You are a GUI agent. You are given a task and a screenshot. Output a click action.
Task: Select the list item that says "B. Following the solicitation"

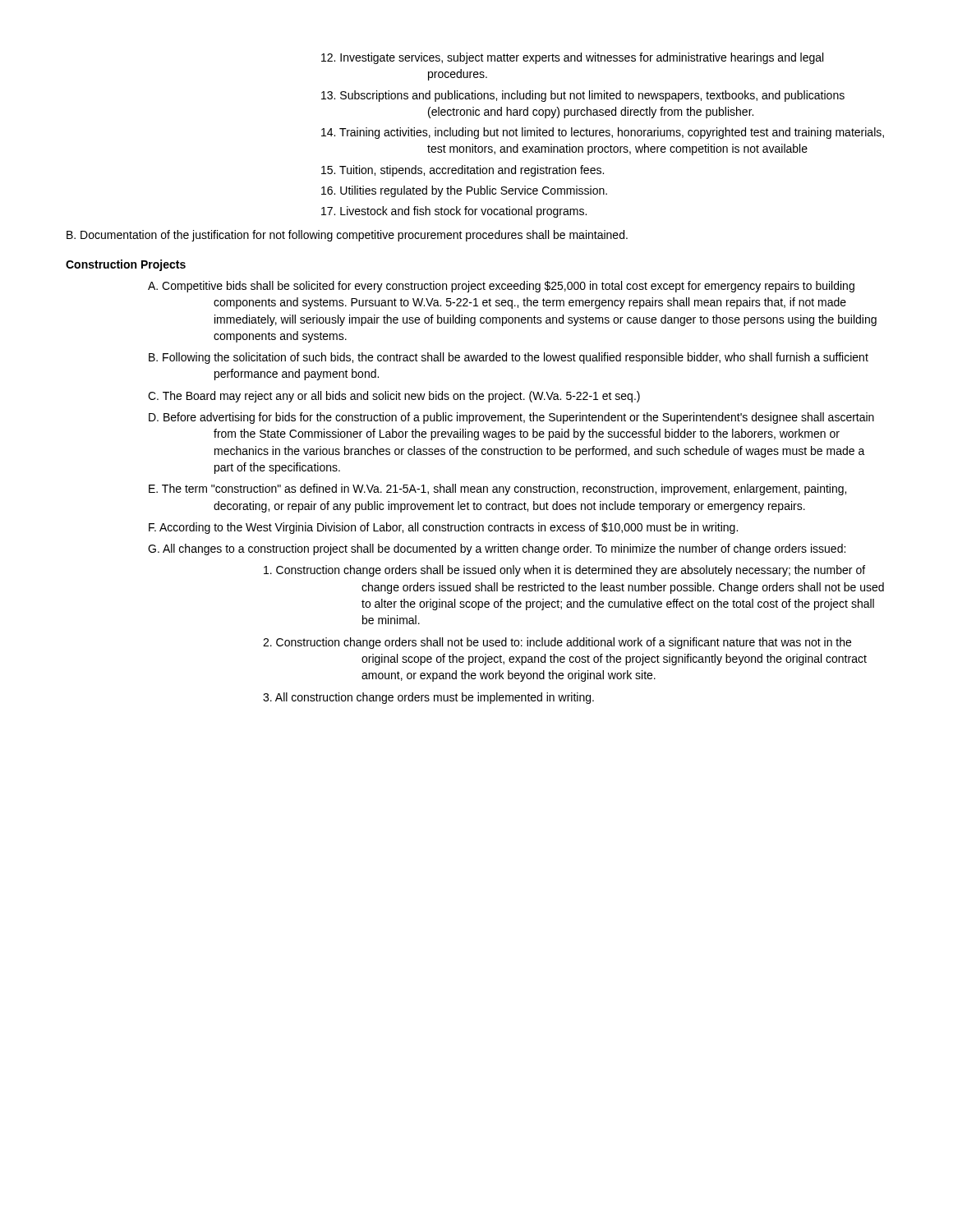[508, 366]
